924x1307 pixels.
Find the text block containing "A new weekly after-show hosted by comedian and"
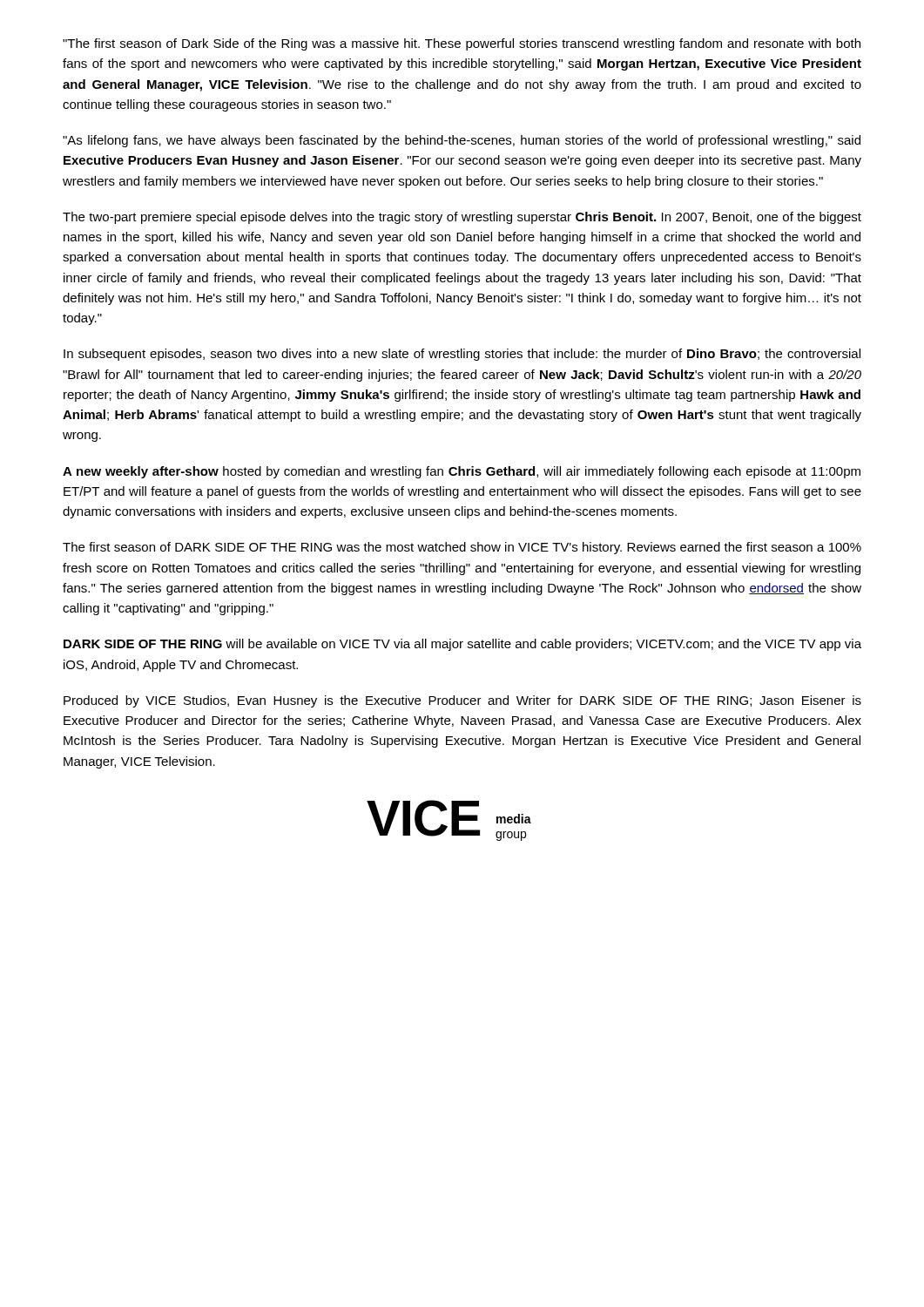coord(462,491)
